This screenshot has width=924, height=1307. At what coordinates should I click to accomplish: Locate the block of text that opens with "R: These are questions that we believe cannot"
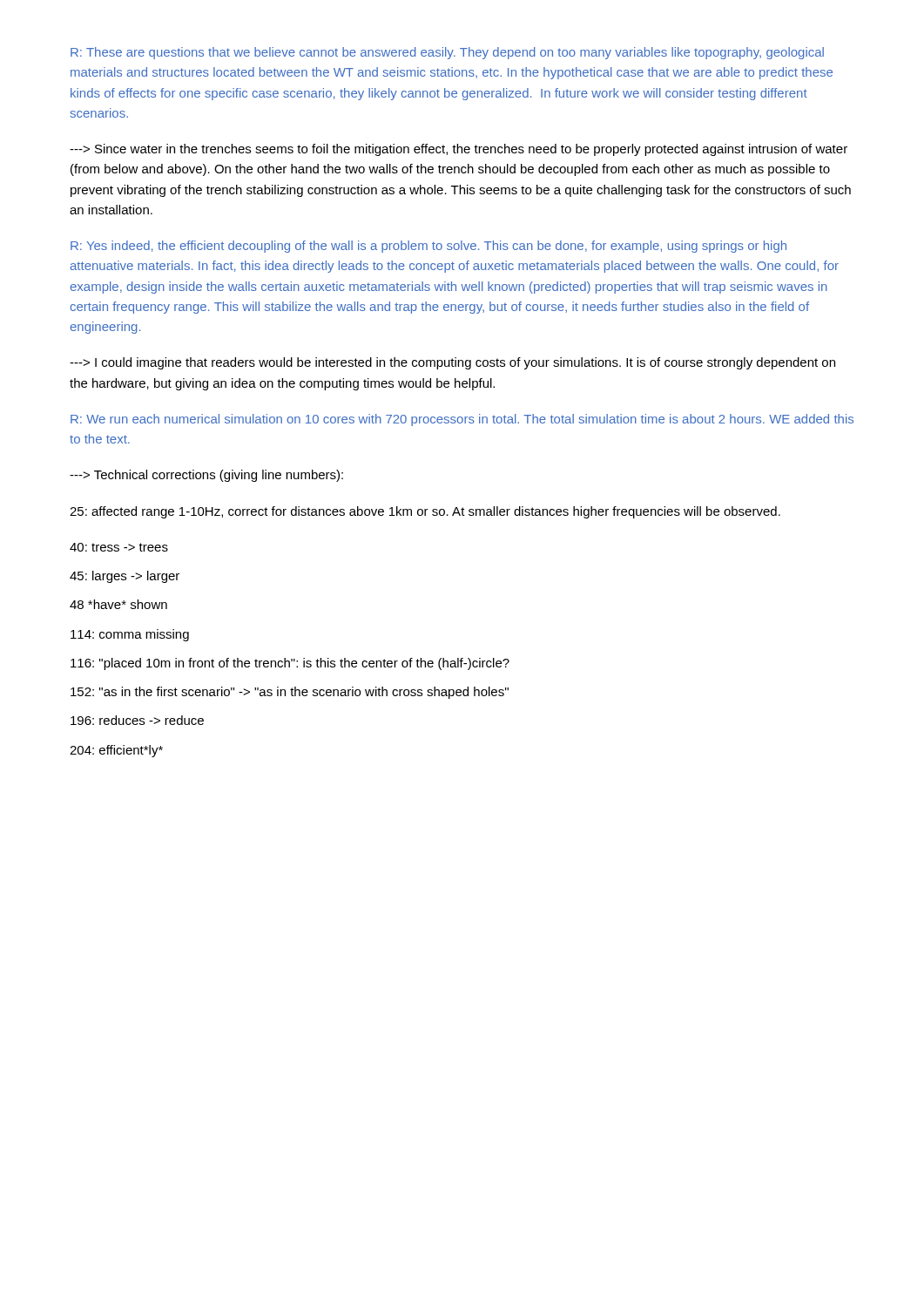pos(451,82)
